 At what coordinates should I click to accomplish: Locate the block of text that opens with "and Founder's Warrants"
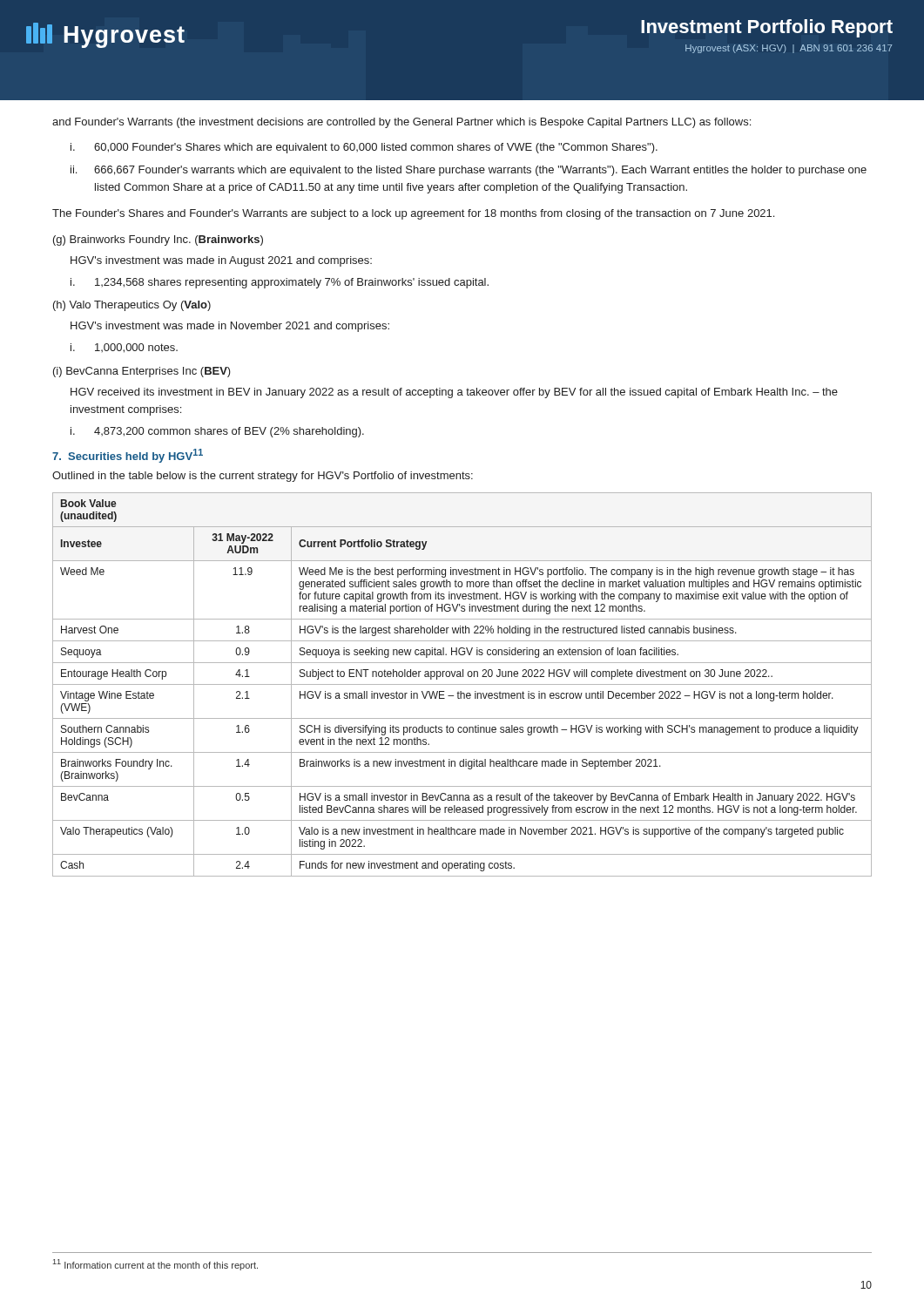tap(402, 122)
